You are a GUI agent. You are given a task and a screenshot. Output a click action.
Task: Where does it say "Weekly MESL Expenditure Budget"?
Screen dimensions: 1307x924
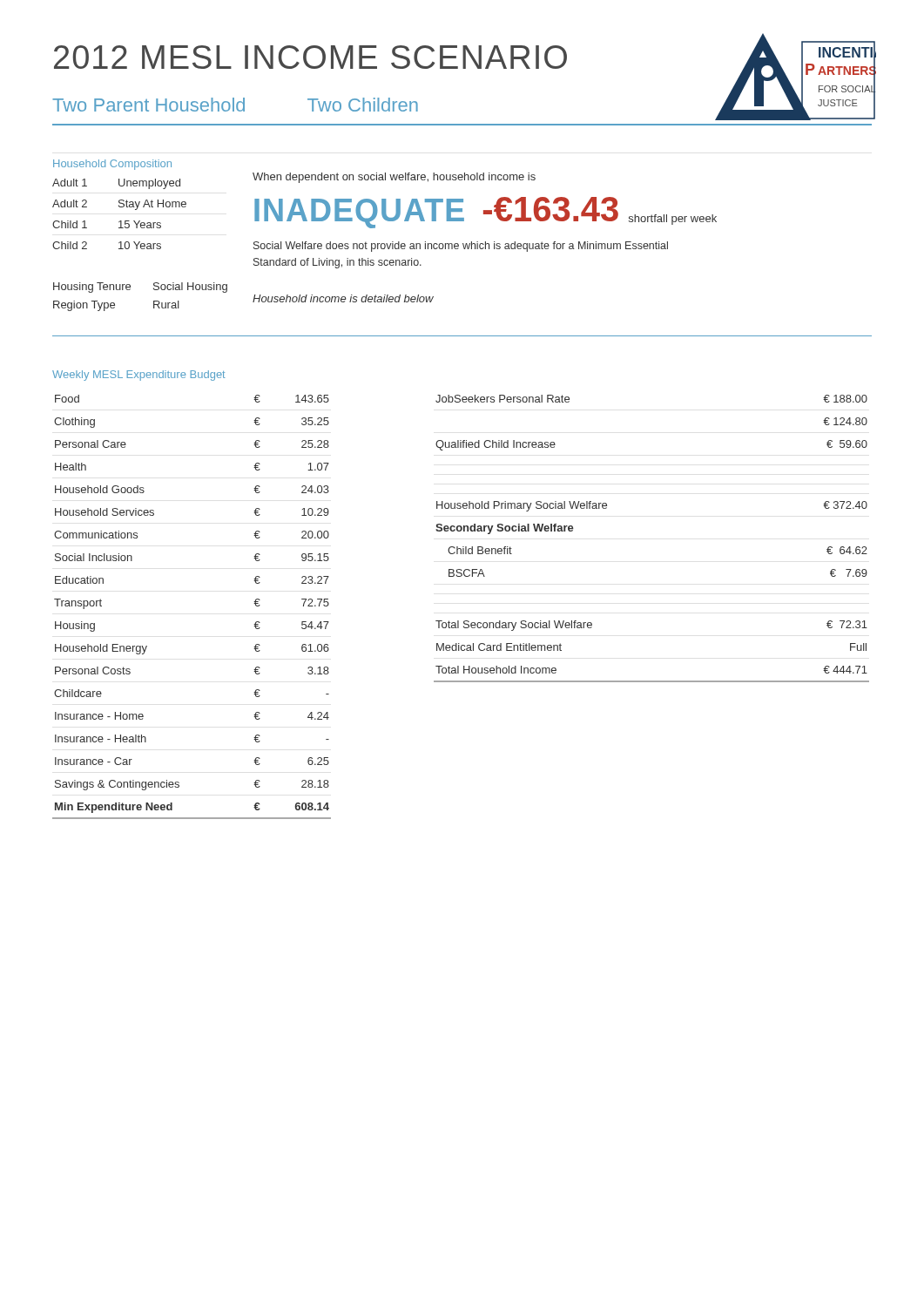tap(139, 374)
